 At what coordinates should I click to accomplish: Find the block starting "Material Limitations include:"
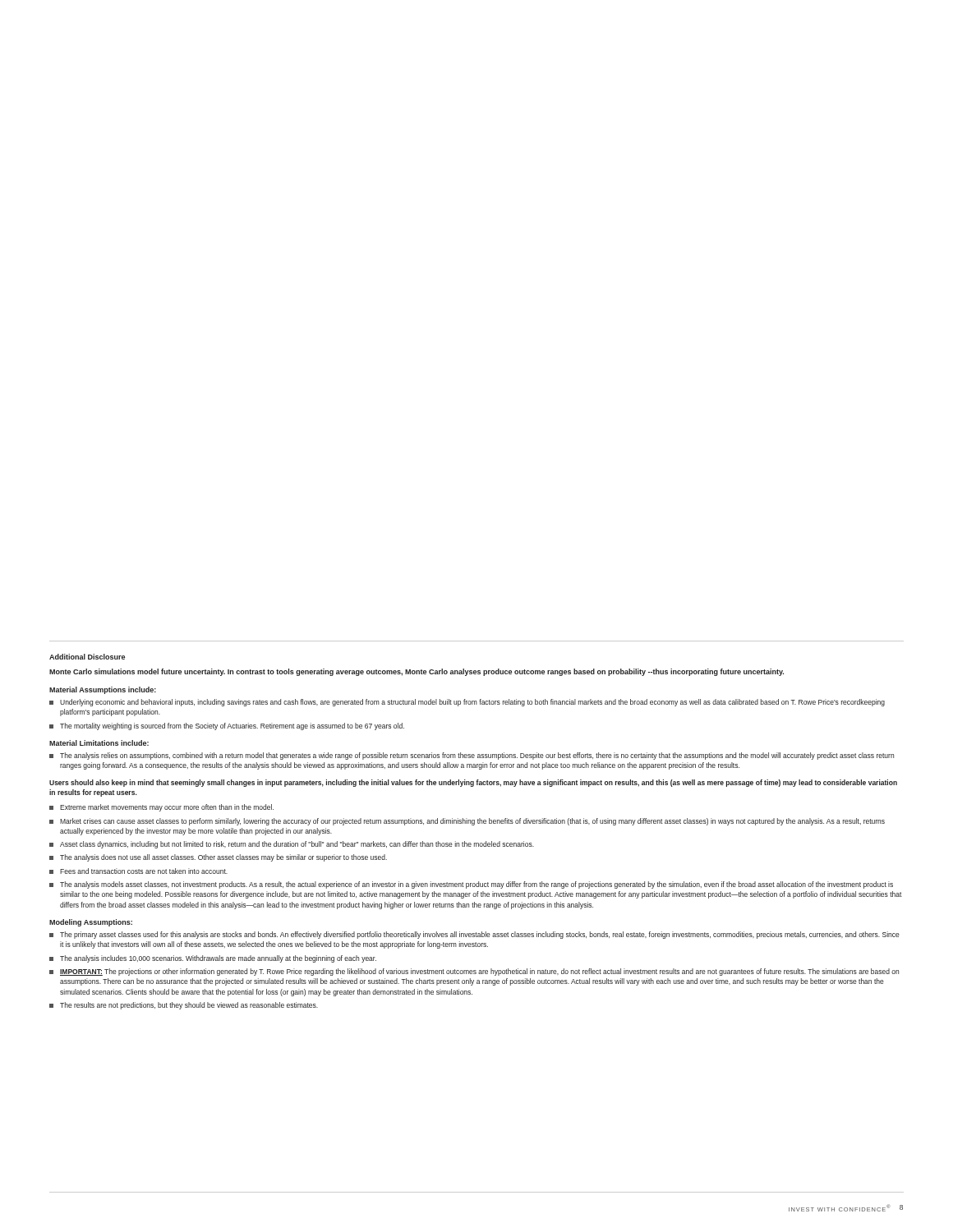pos(99,743)
